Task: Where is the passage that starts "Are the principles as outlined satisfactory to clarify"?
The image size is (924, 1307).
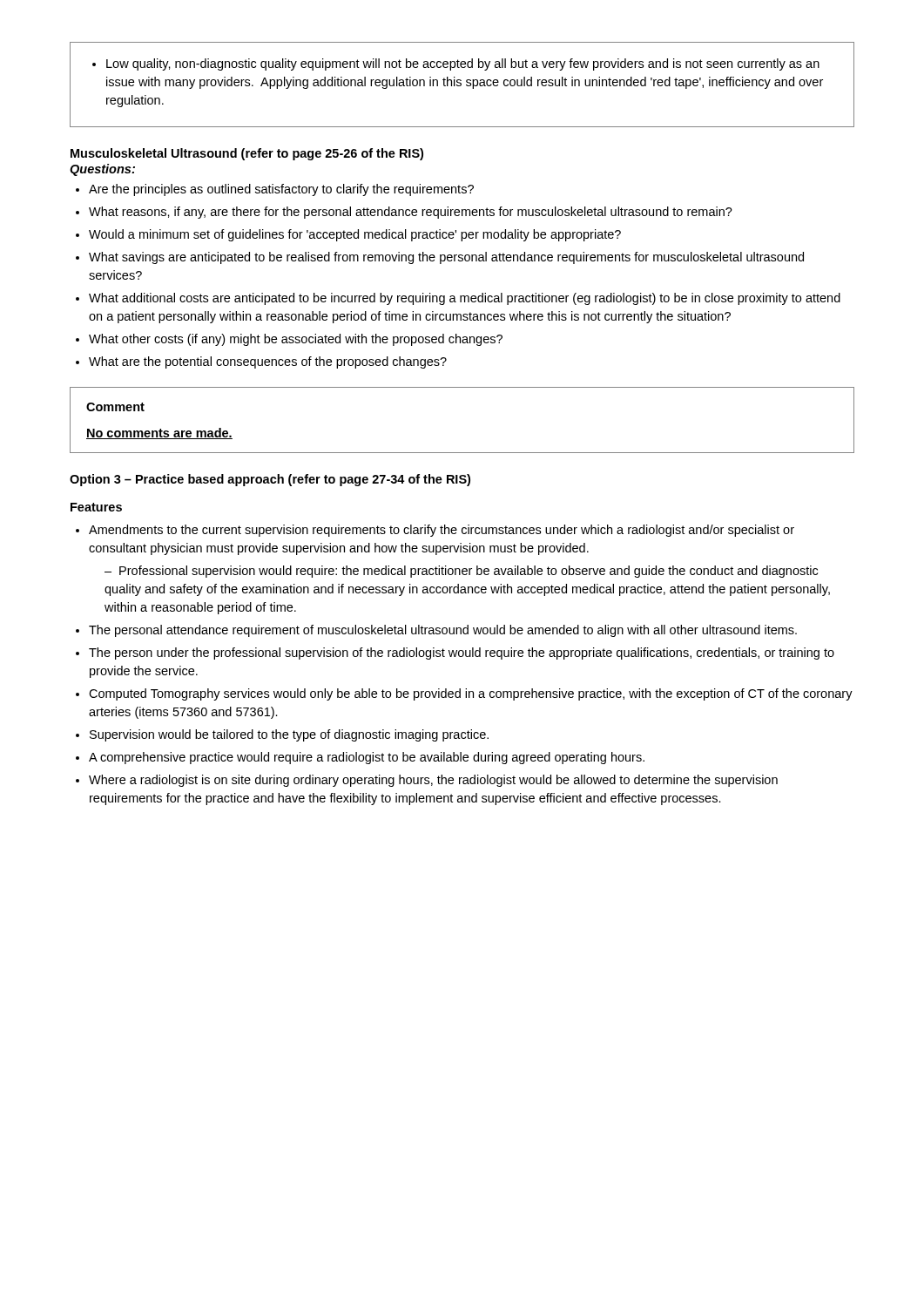Action: (x=462, y=190)
